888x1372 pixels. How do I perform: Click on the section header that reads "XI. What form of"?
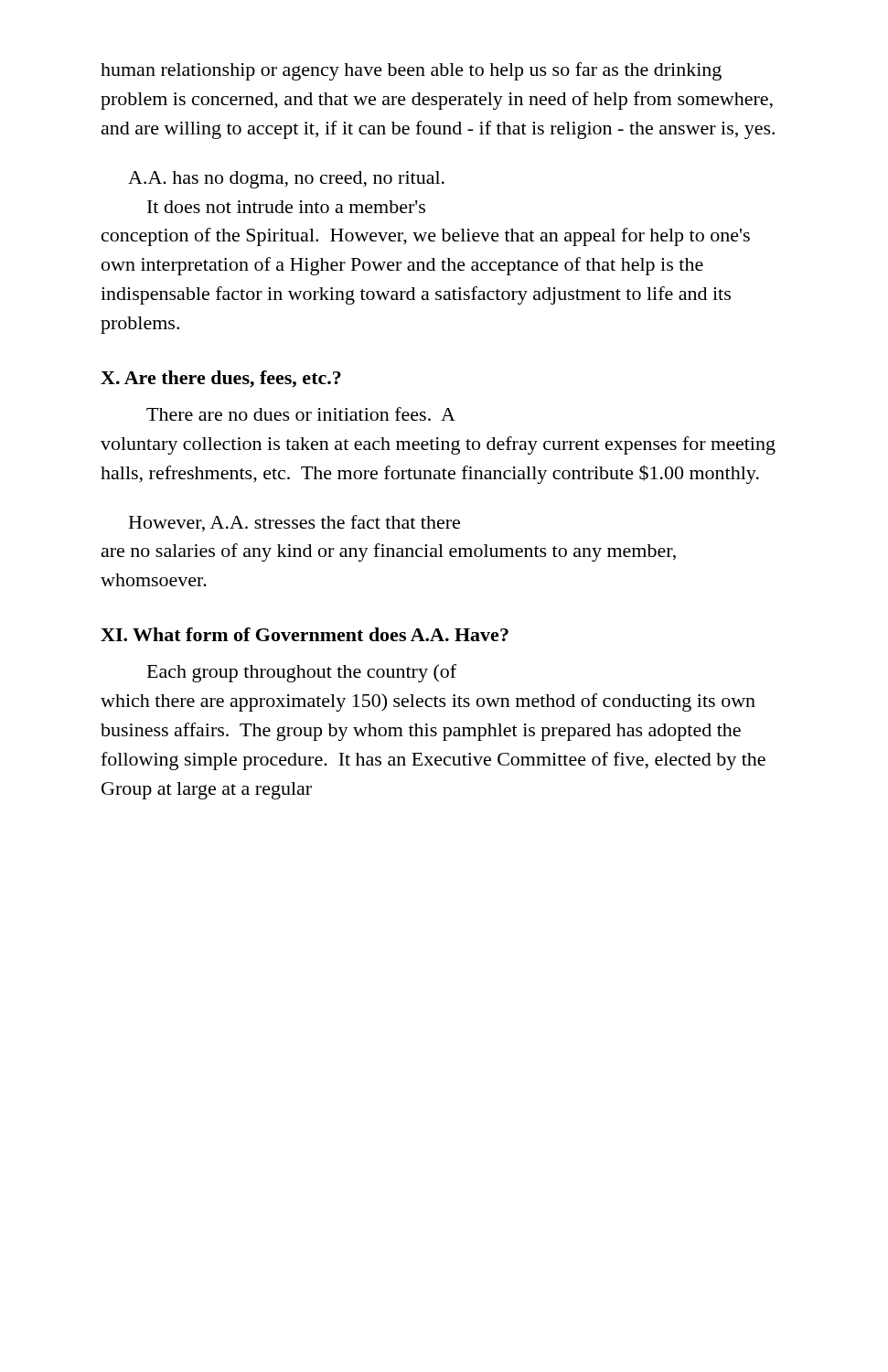305,635
